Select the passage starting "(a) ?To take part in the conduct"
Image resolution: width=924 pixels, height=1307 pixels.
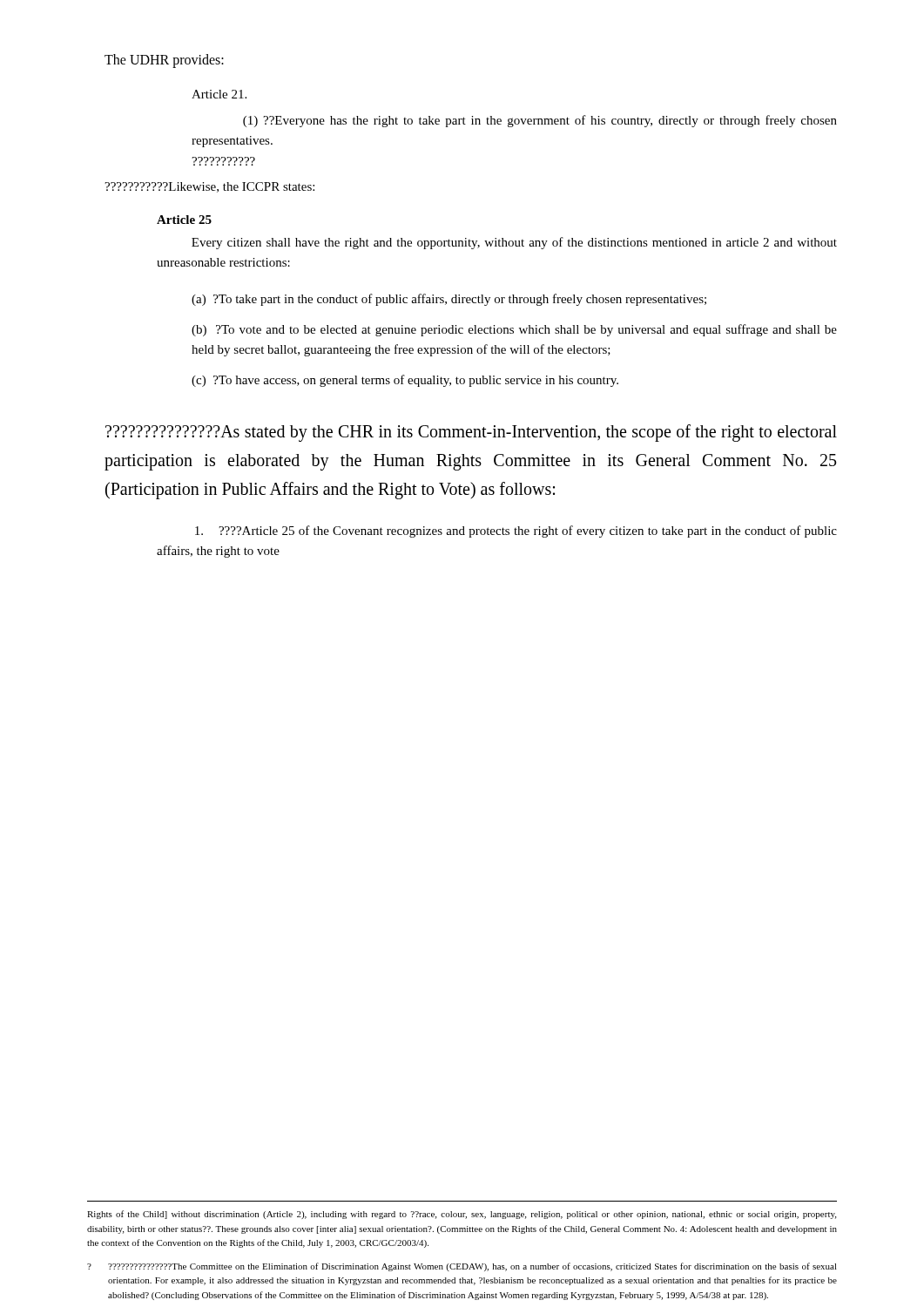(449, 298)
